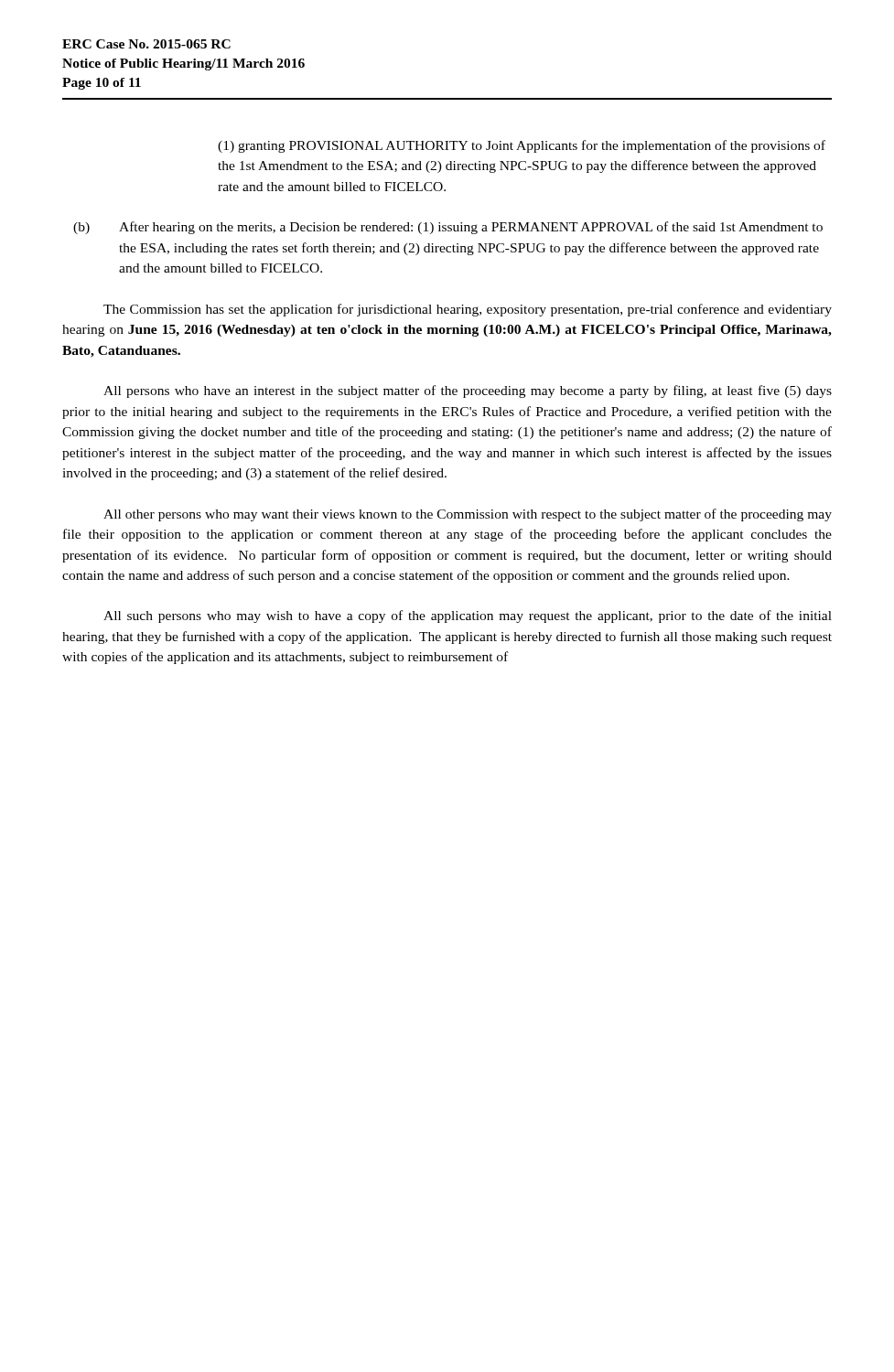Click on the region starting "(1) granting PROVISIONAL AUTHORITY to Joint Applicants for"

tap(522, 166)
